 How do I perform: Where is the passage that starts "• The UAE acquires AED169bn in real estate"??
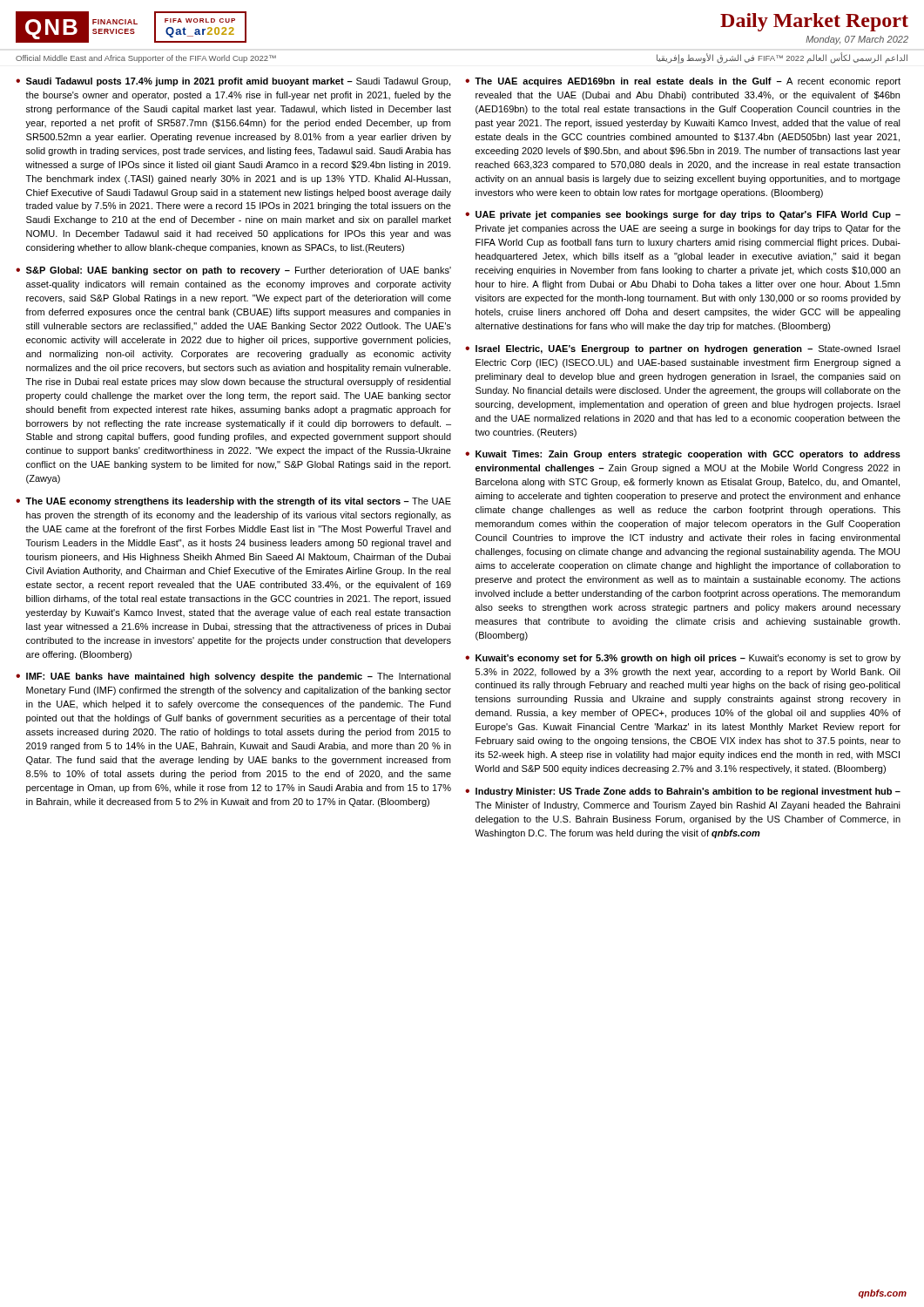(x=683, y=137)
